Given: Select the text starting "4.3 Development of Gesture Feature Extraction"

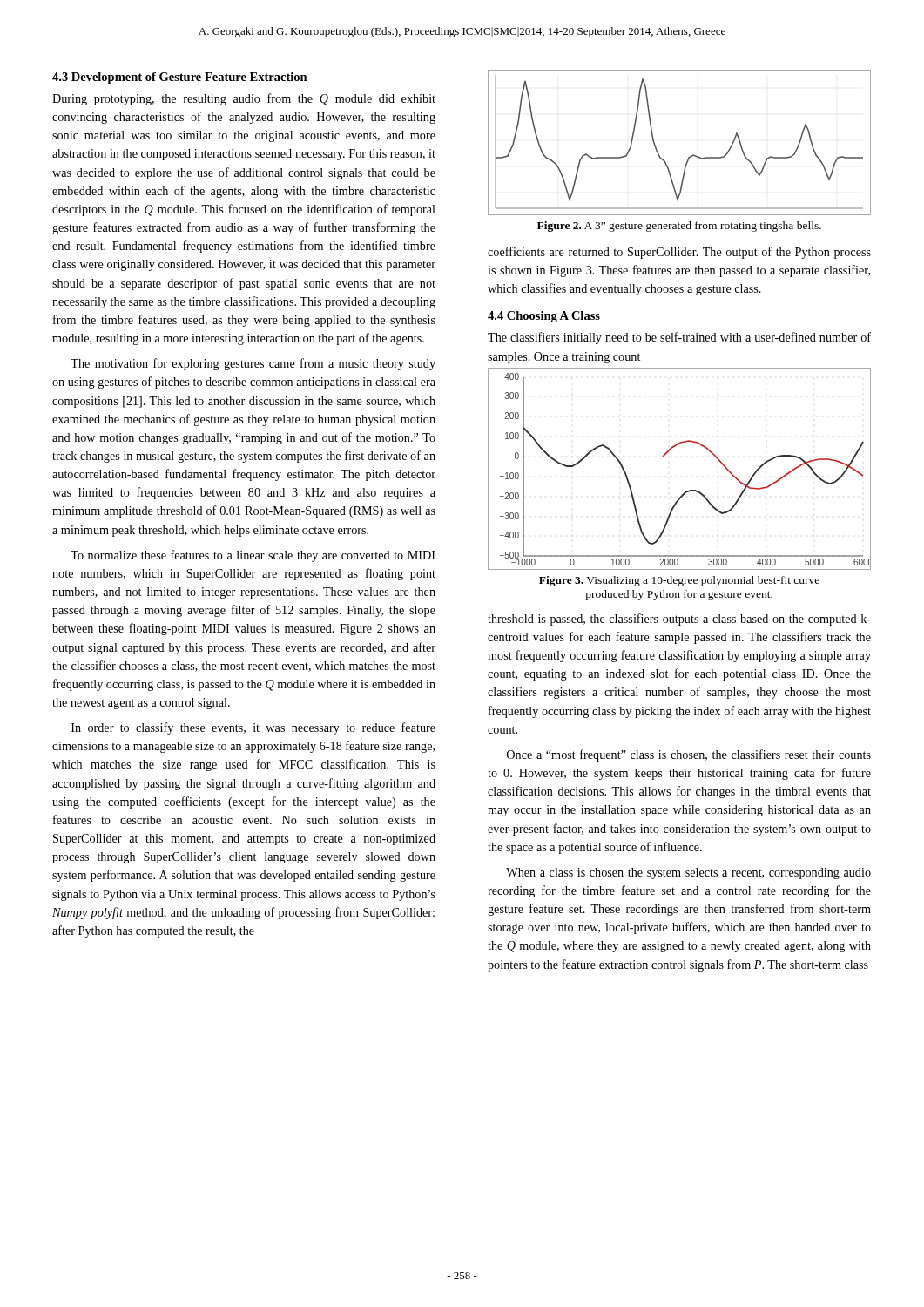Looking at the screenshot, I should [180, 77].
